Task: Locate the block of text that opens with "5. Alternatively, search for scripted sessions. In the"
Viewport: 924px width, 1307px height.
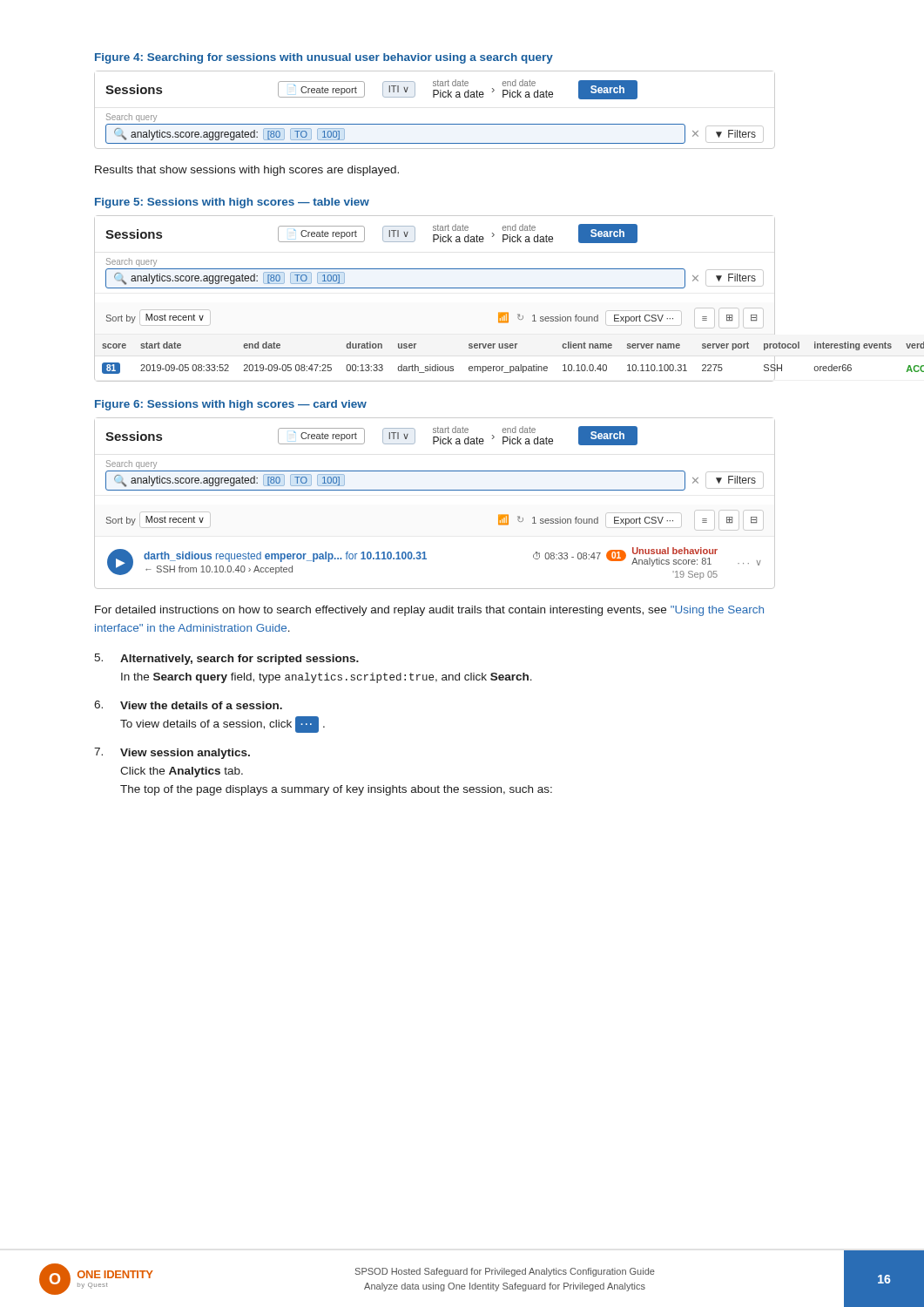Action: 313,668
